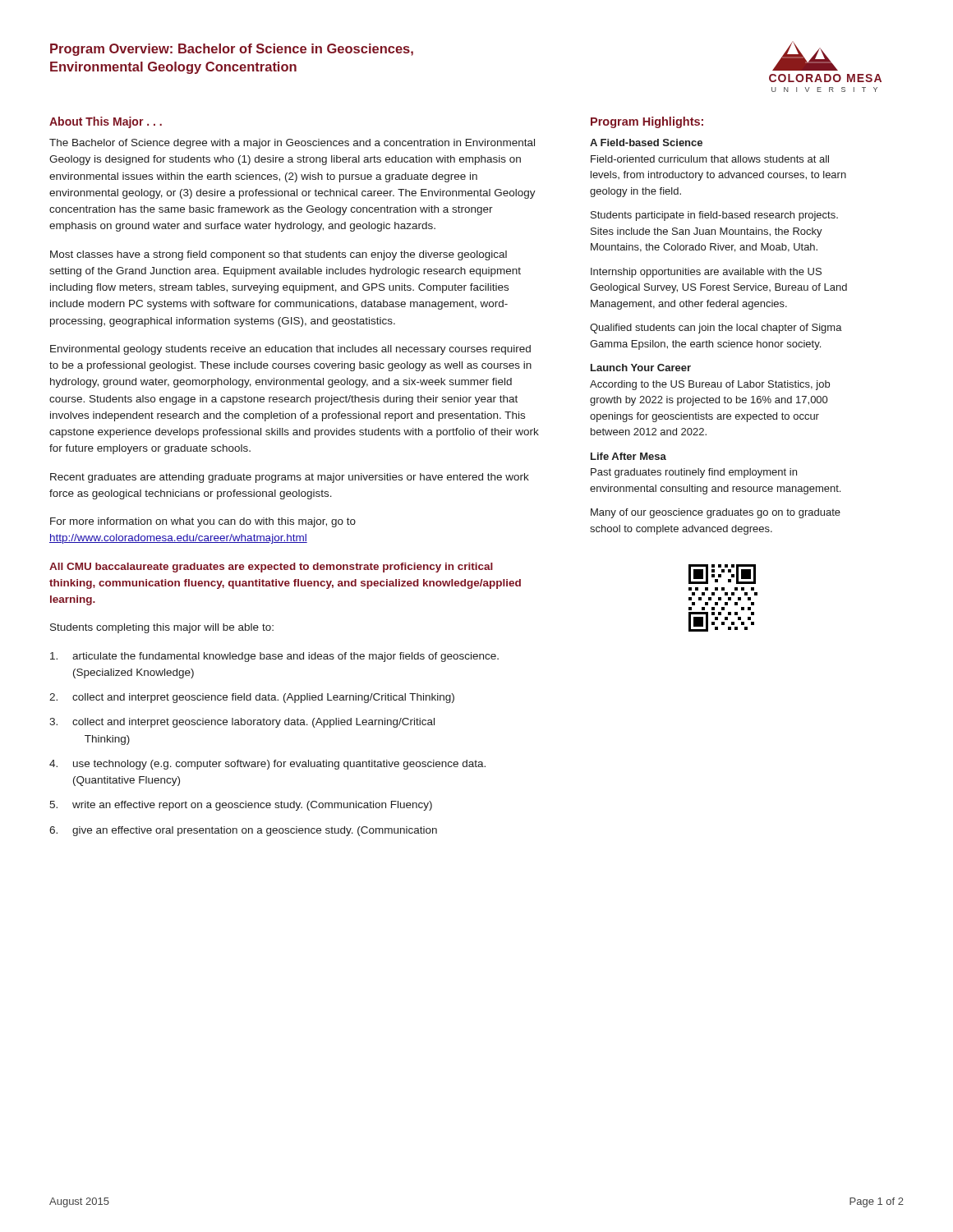
Task: Locate the text starting "6. give an effective oral presentation"
Action: [x=296, y=830]
